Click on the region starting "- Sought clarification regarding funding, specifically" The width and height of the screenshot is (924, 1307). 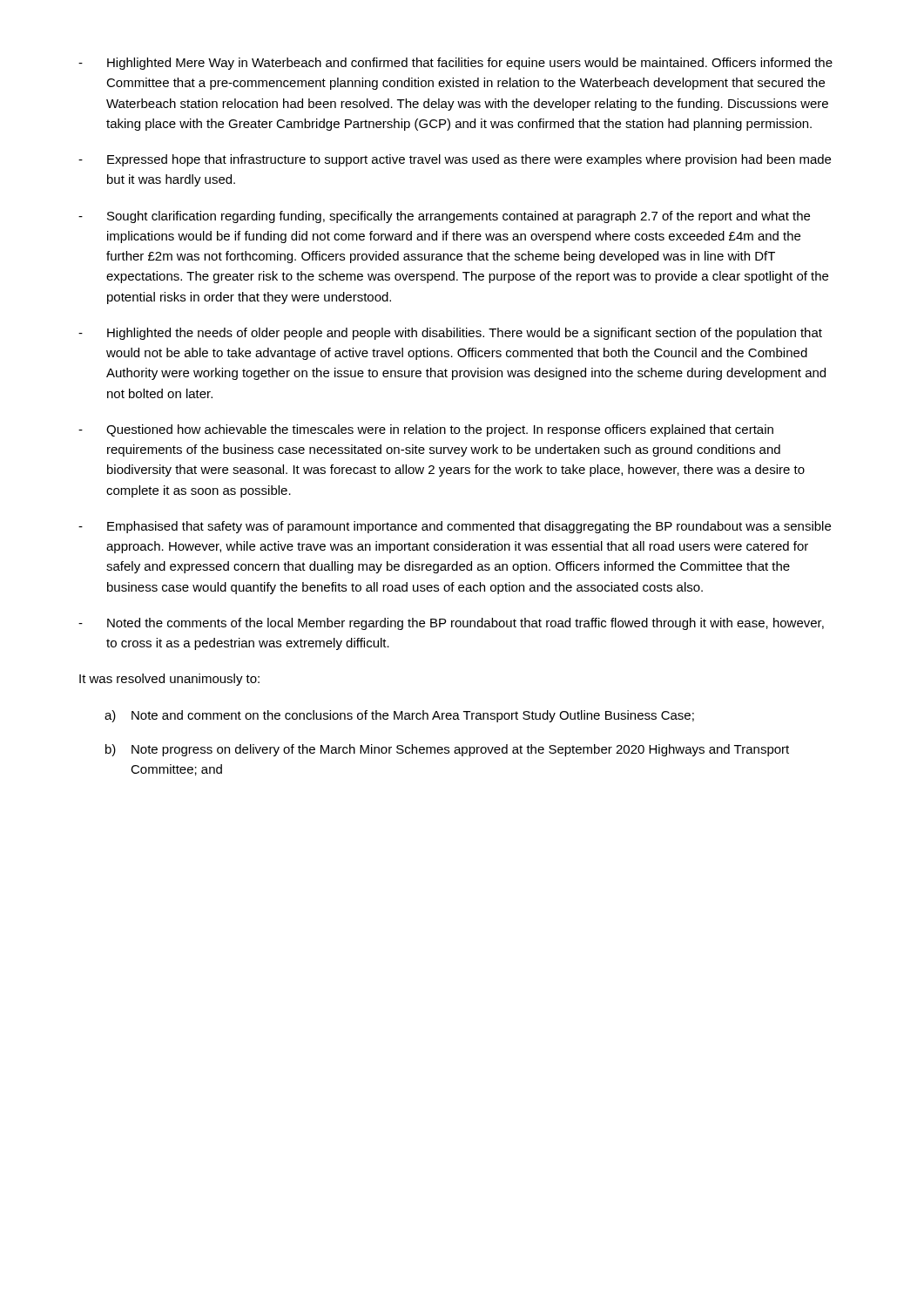(x=458, y=256)
